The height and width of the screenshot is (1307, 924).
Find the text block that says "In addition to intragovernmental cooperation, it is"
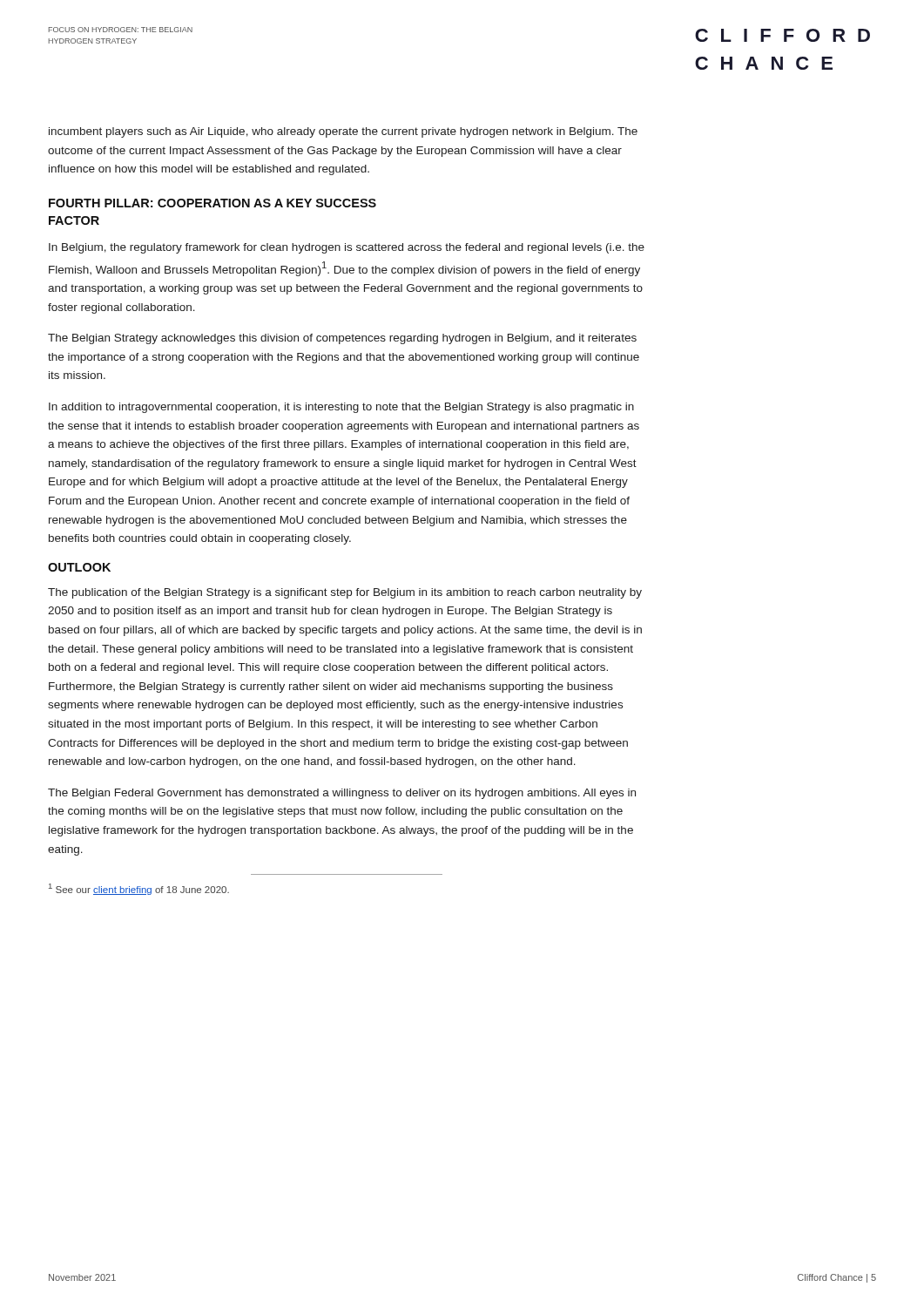point(344,472)
